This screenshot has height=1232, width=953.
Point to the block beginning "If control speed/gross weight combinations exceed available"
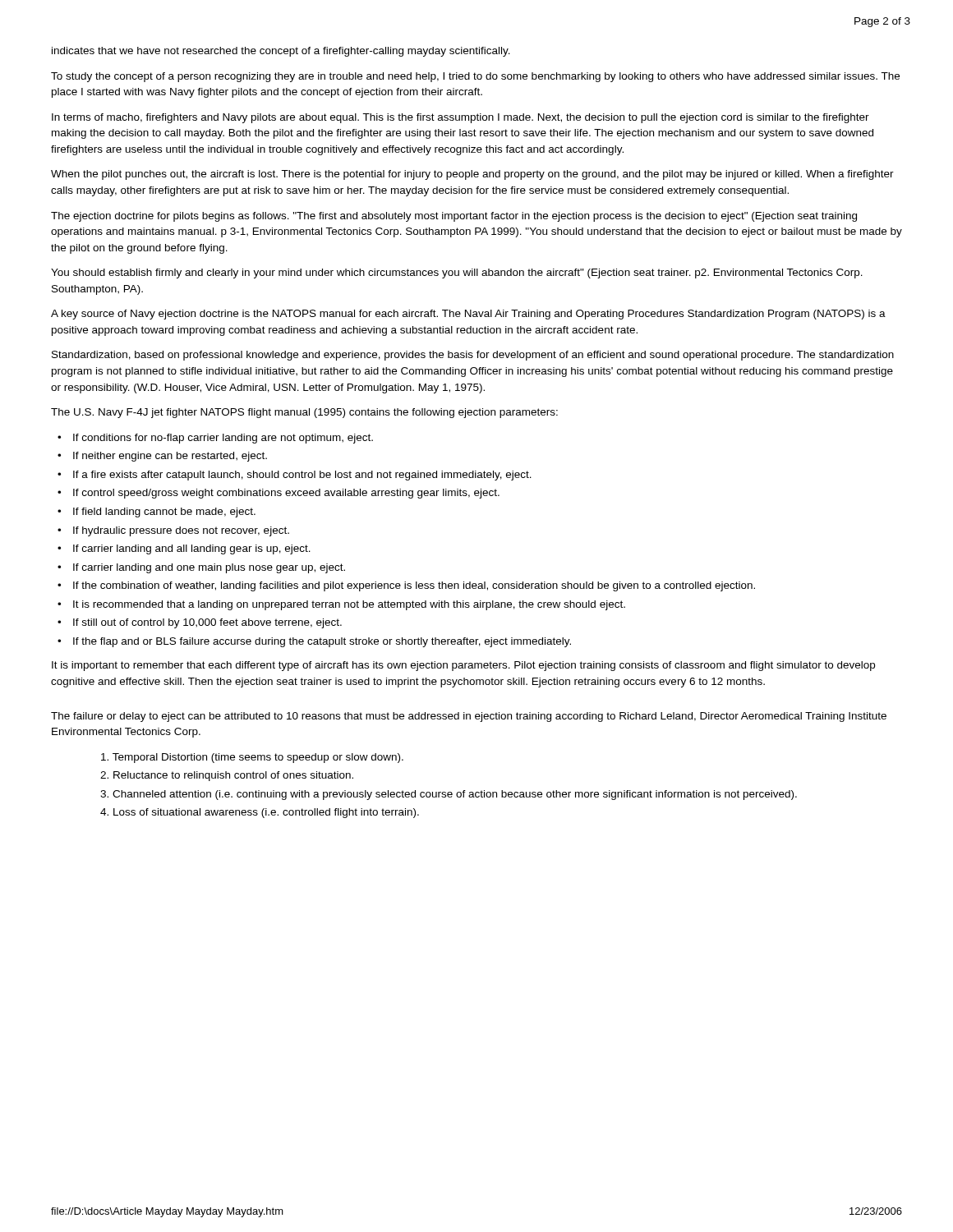point(286,493)
